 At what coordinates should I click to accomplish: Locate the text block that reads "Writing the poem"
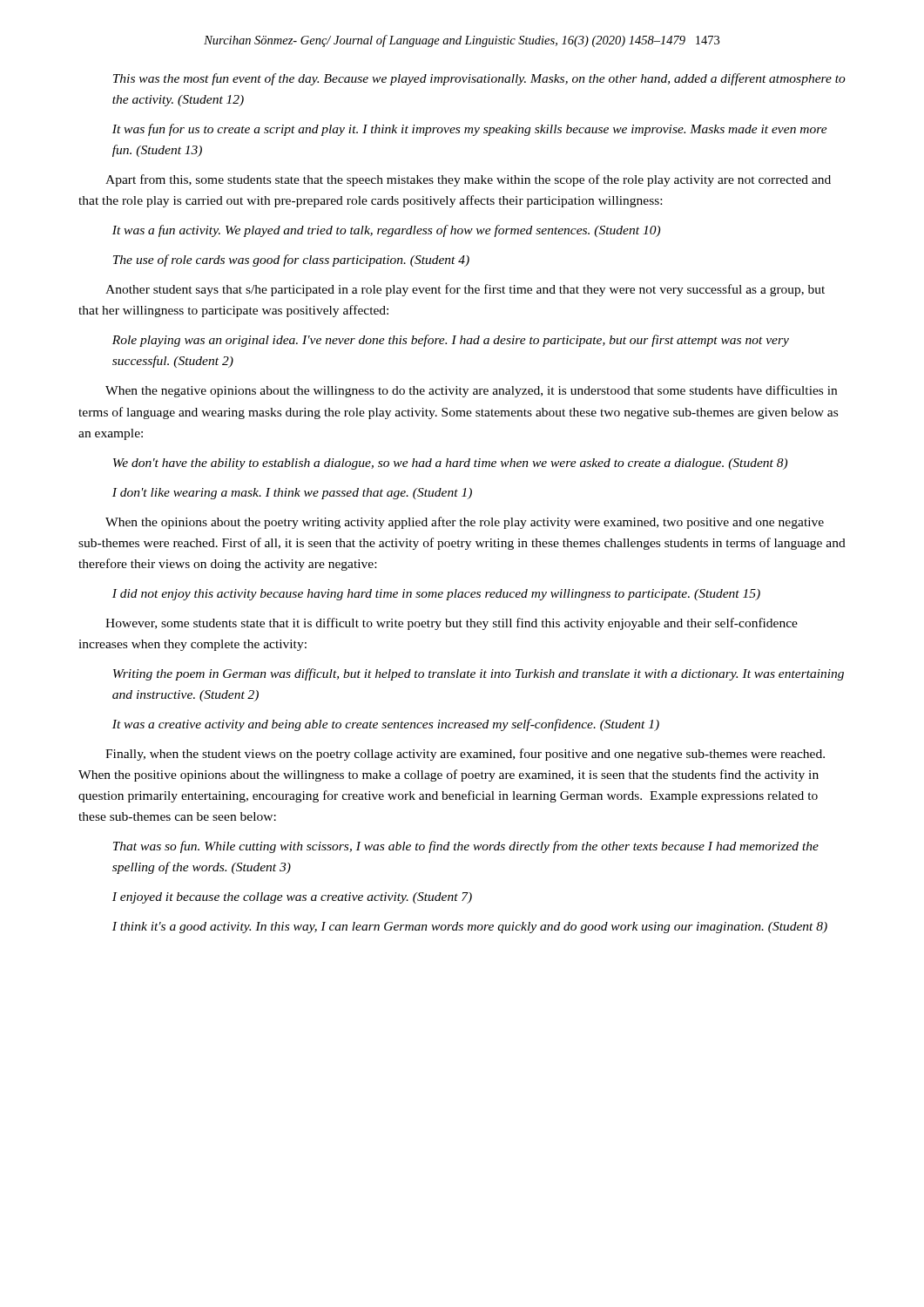pyautogui.click(x=478, y=683)
